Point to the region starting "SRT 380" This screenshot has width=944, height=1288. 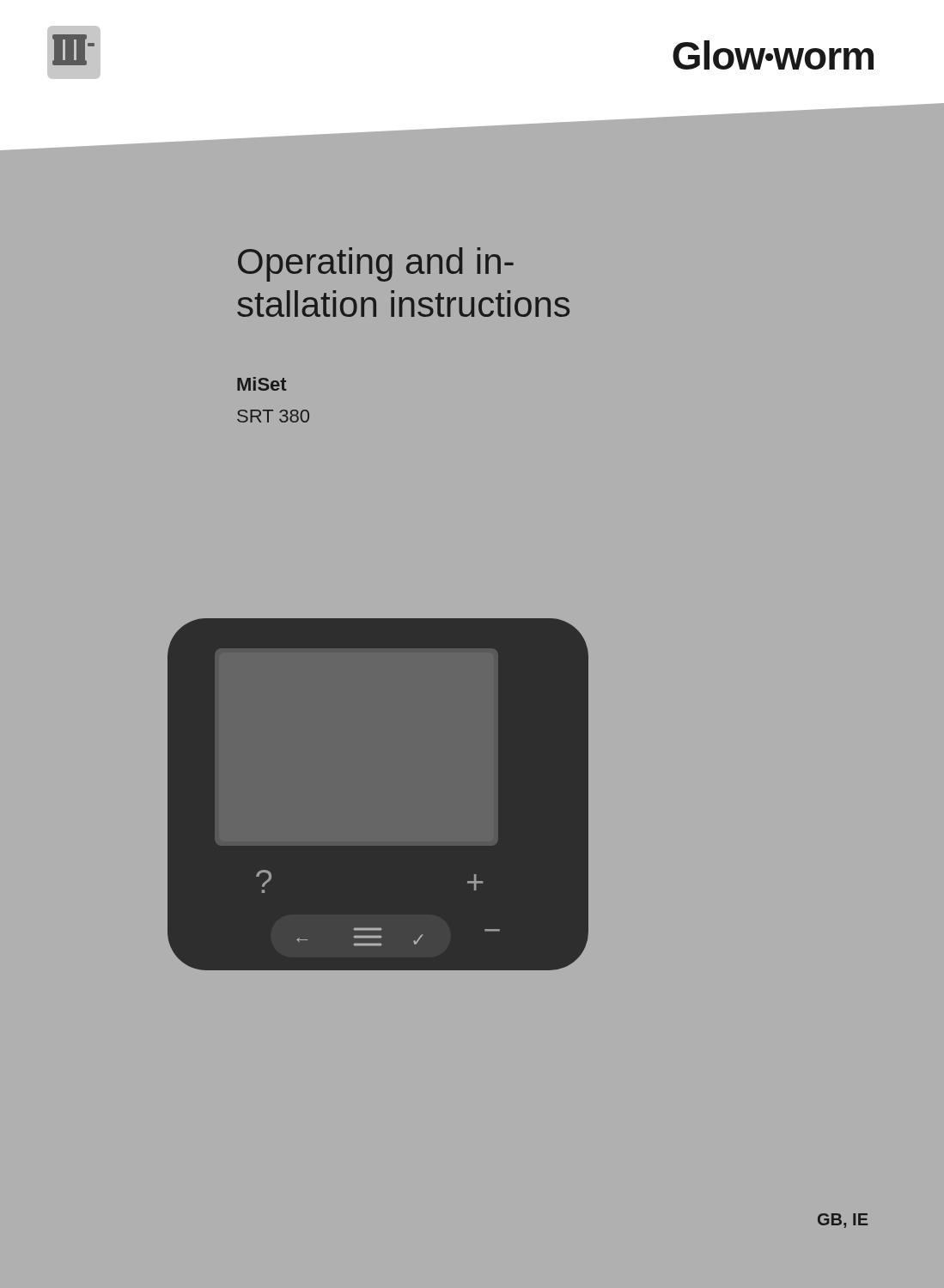click(273, 416)
